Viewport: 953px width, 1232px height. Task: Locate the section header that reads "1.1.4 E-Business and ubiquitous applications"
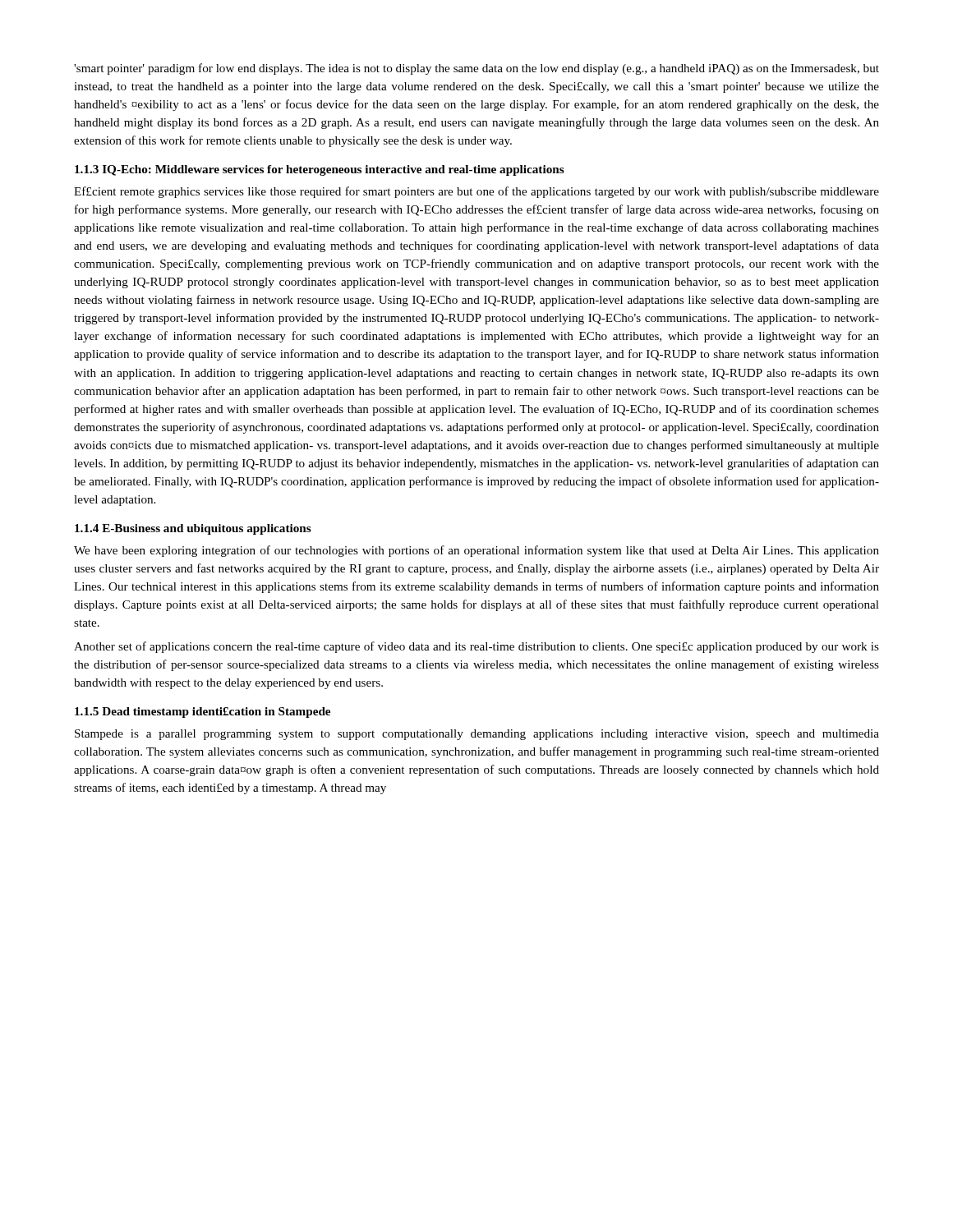pos(193,529)
